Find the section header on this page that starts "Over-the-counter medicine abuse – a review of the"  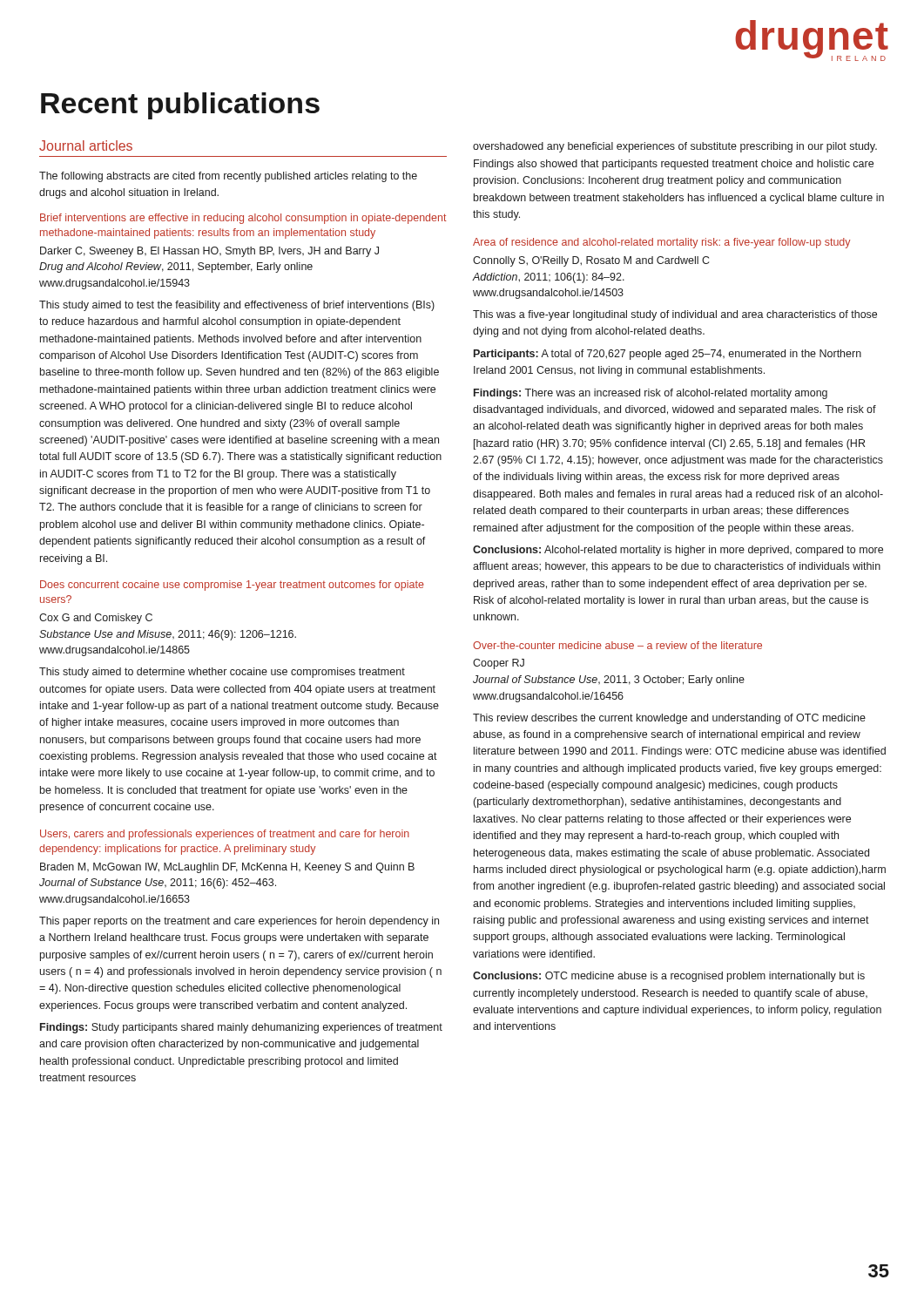[x=618, y=645]
